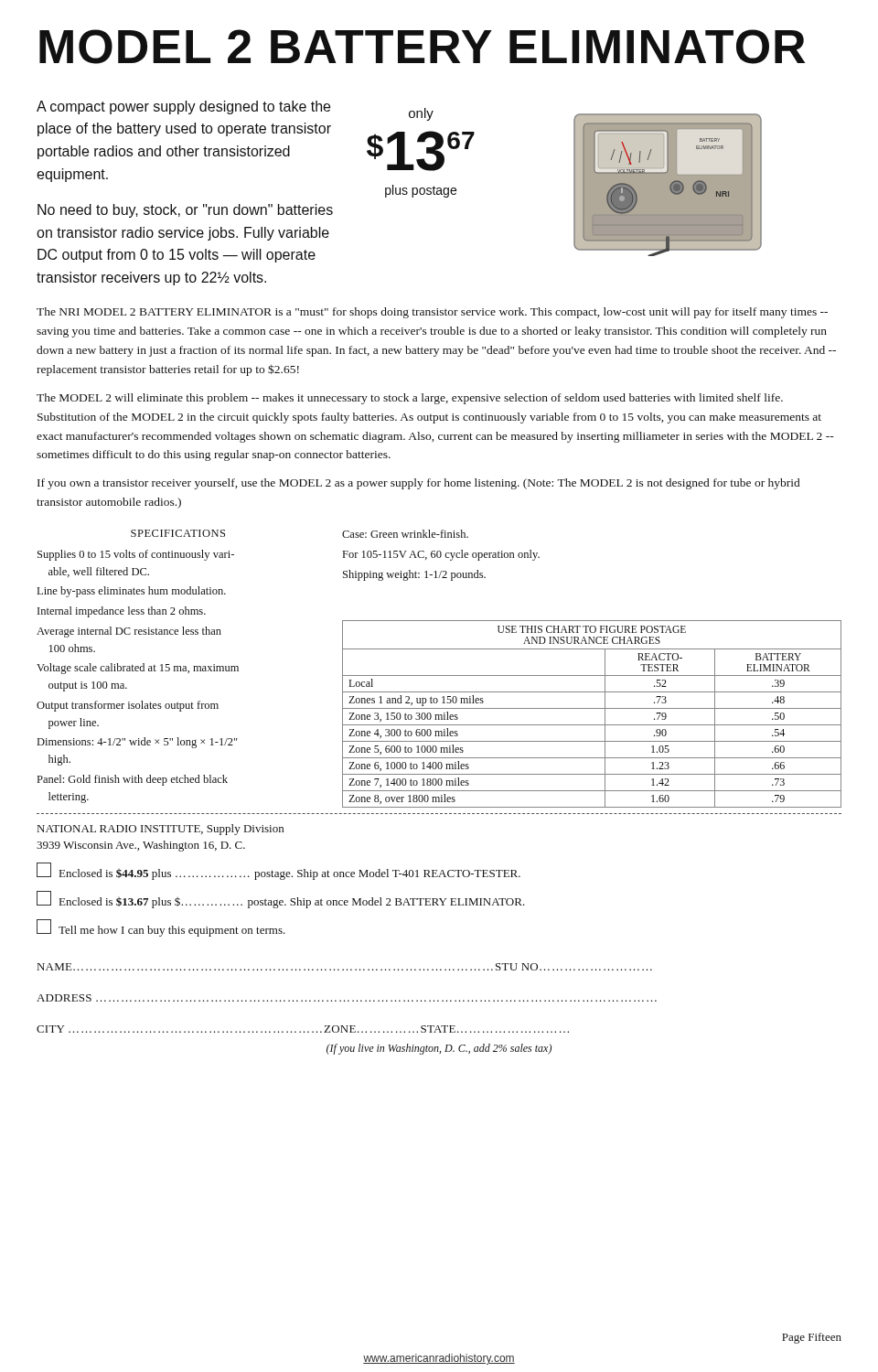Image resolution: width=878 pixels, height=1372 pixels.
Task: Point to the block beginning "Tell me how I can buy"
Action: [x=161, y=929]
